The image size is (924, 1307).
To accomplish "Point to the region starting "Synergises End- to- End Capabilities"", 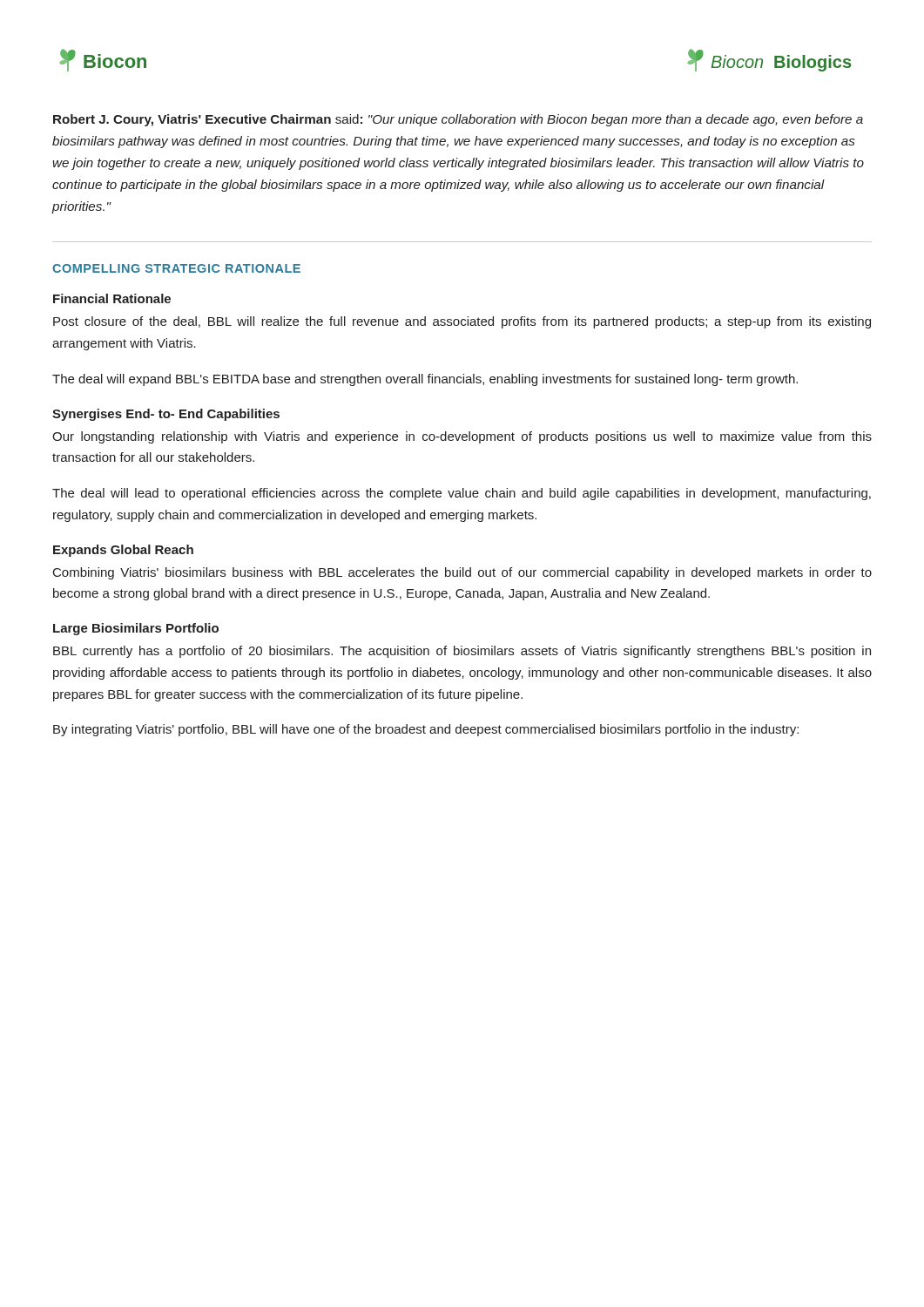I will point(166,413).
